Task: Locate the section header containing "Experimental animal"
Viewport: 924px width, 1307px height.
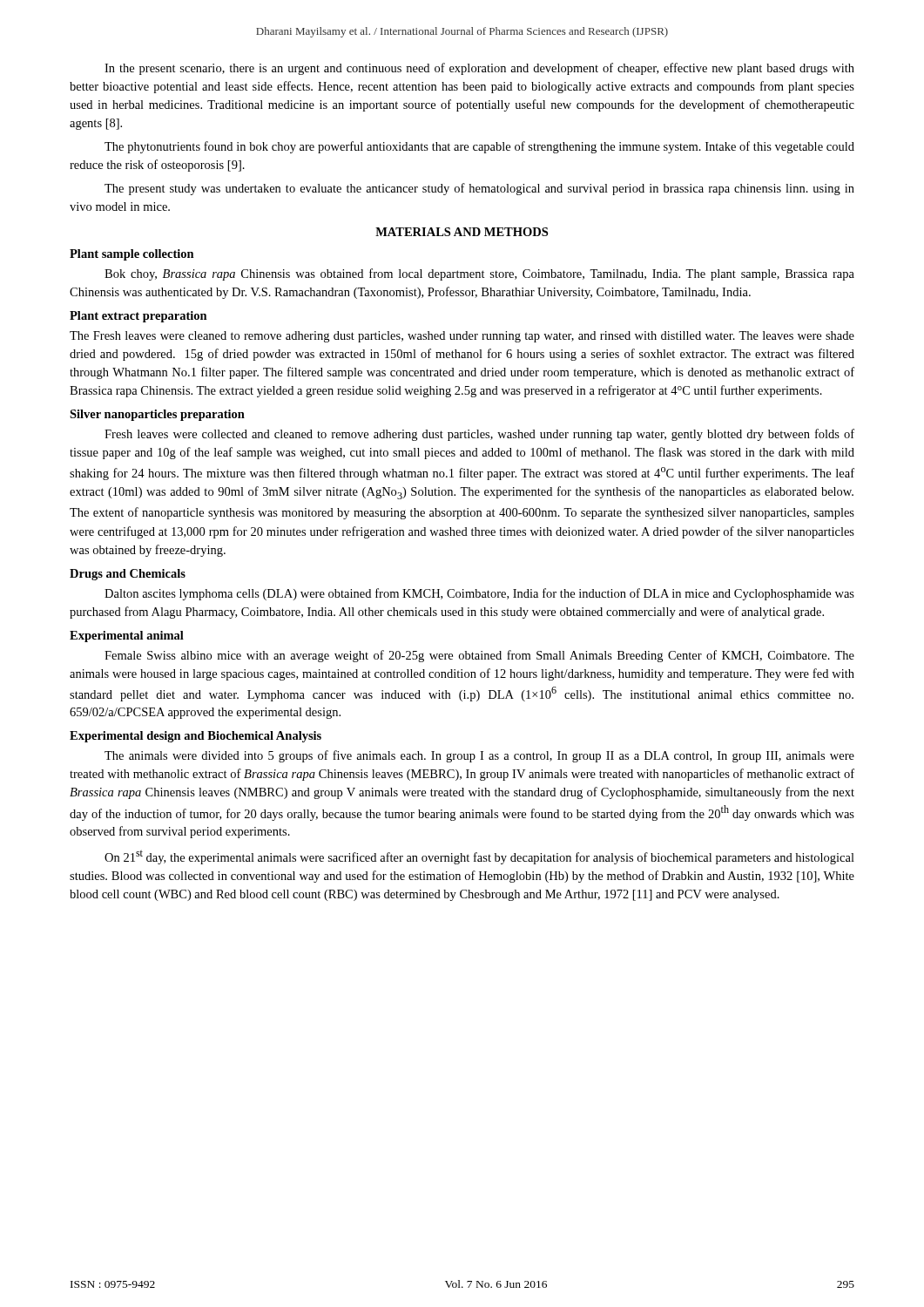Action: [x=127, y=635]
